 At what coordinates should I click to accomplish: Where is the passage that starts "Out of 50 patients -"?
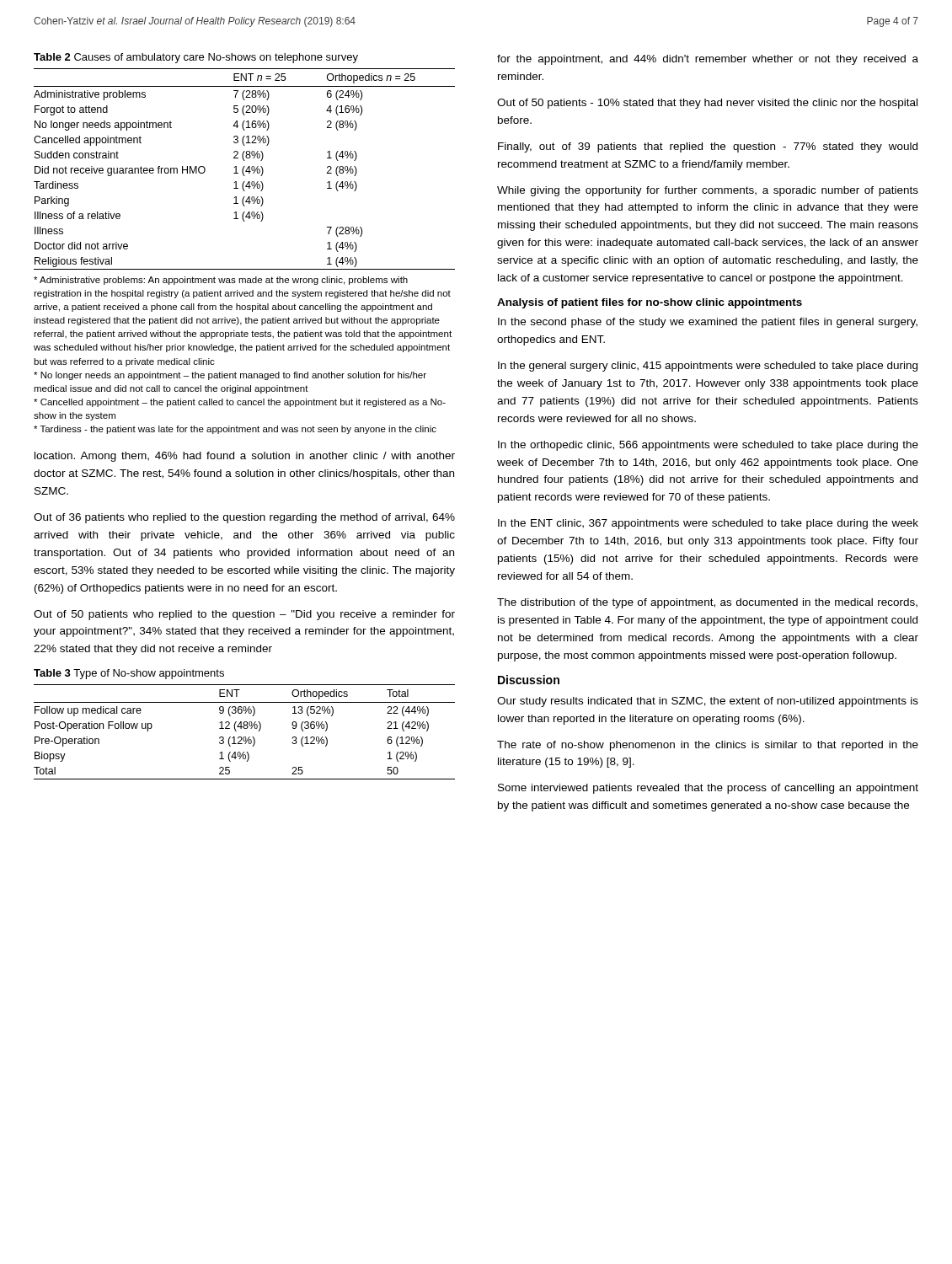point(708,111)
